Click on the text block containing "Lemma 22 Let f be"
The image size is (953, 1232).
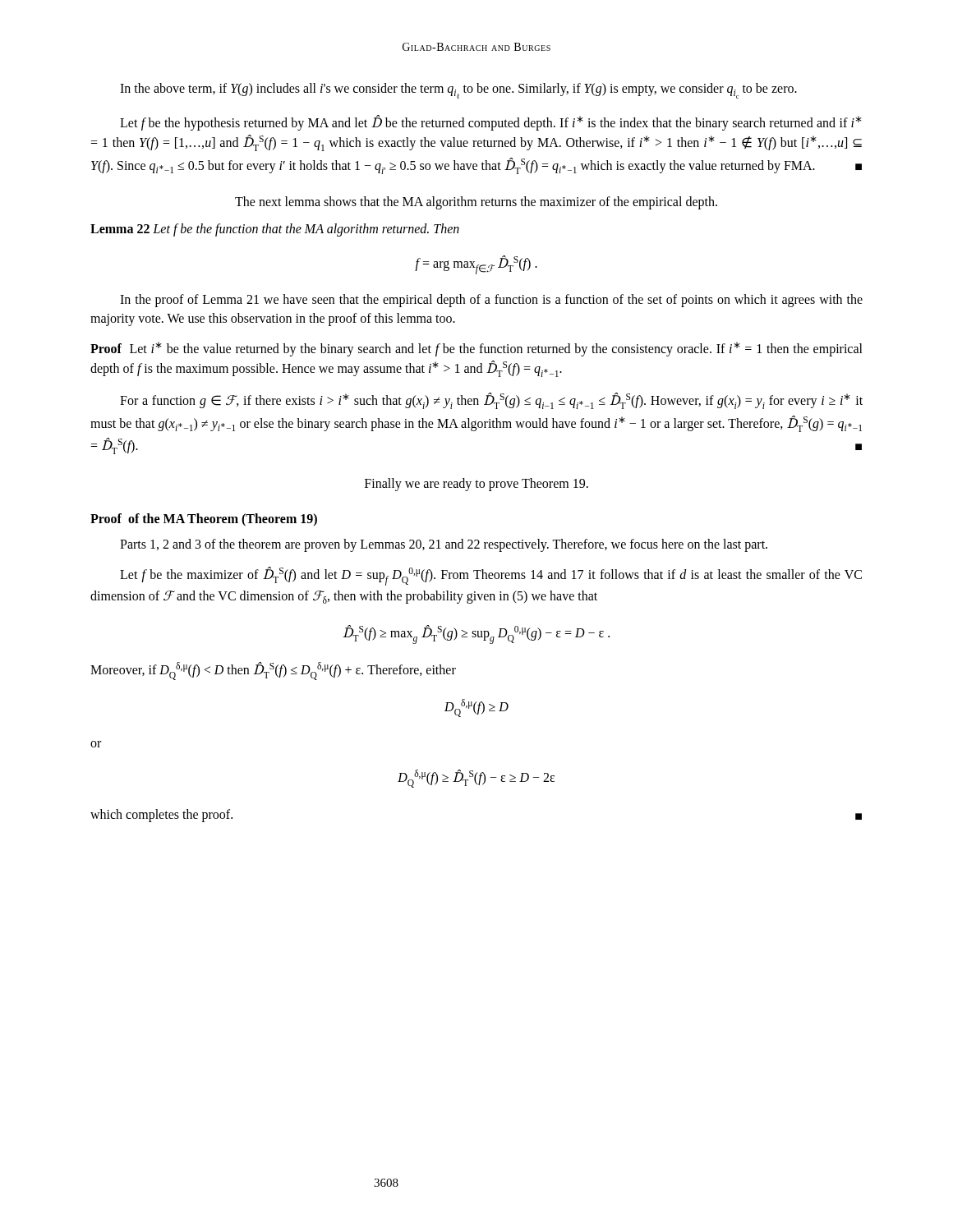click(275, 229)
